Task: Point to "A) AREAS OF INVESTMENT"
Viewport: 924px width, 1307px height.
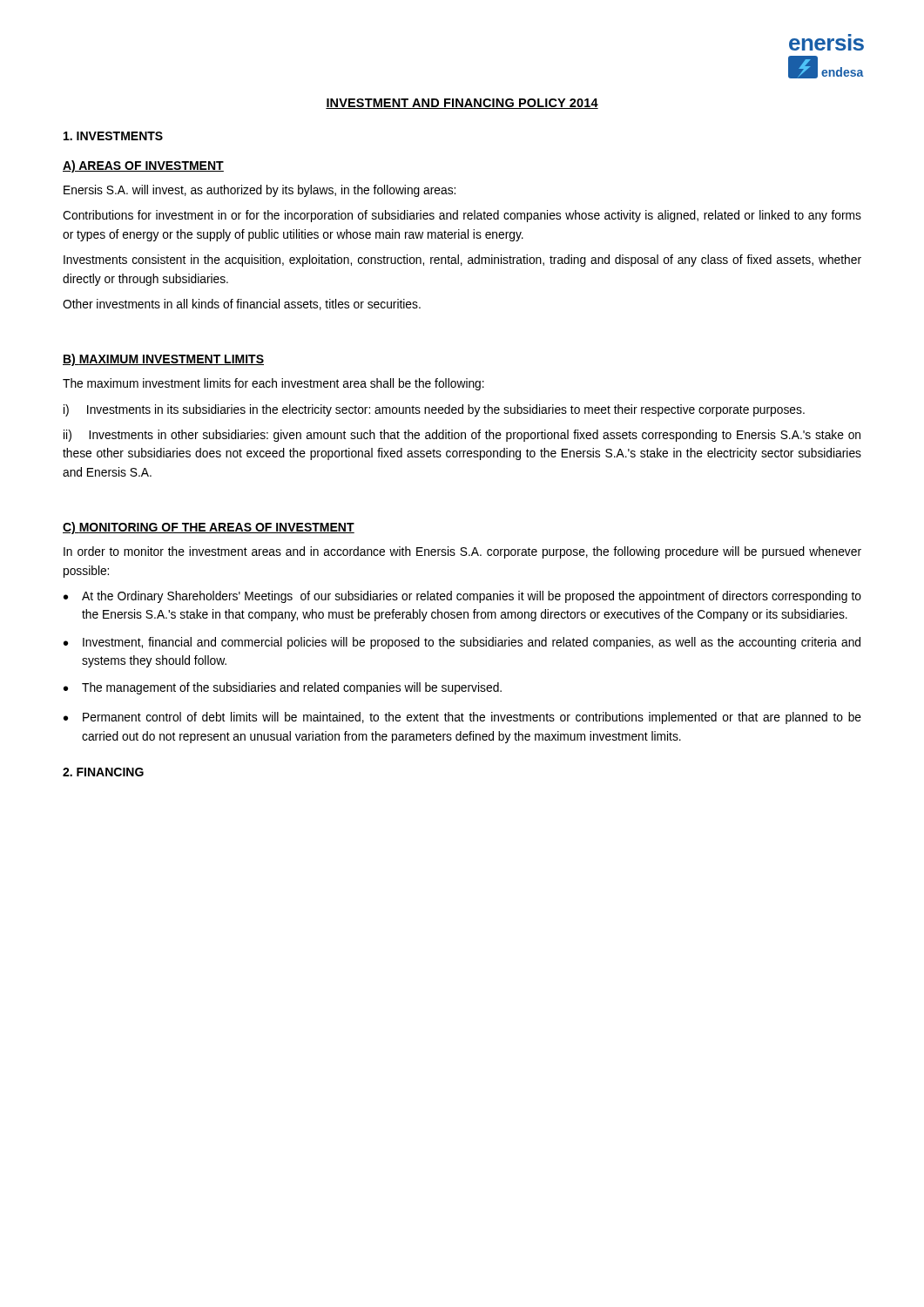Action: click(143, 166)
